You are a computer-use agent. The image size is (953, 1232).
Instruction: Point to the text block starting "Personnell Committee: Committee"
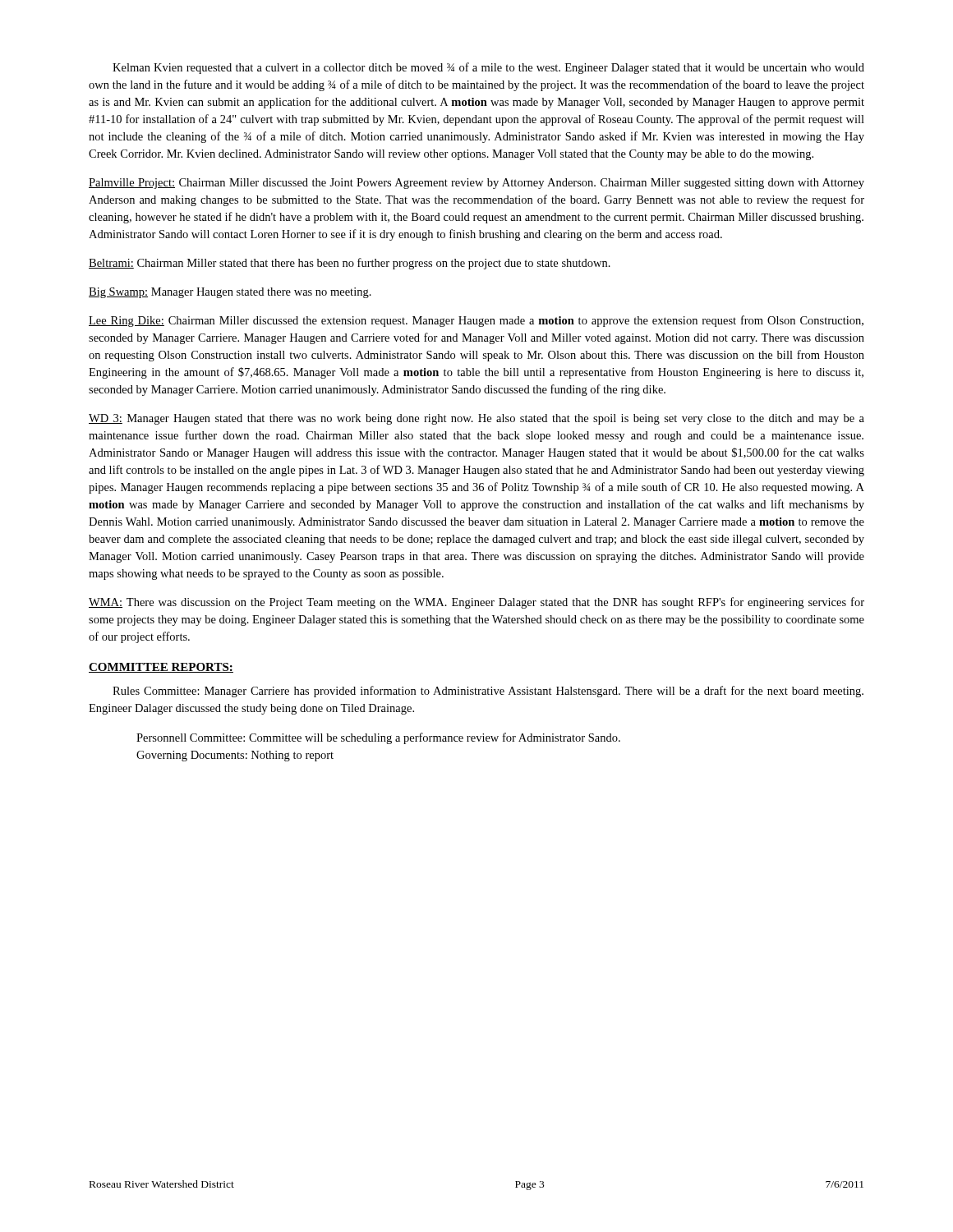click(x=379, y=746)
